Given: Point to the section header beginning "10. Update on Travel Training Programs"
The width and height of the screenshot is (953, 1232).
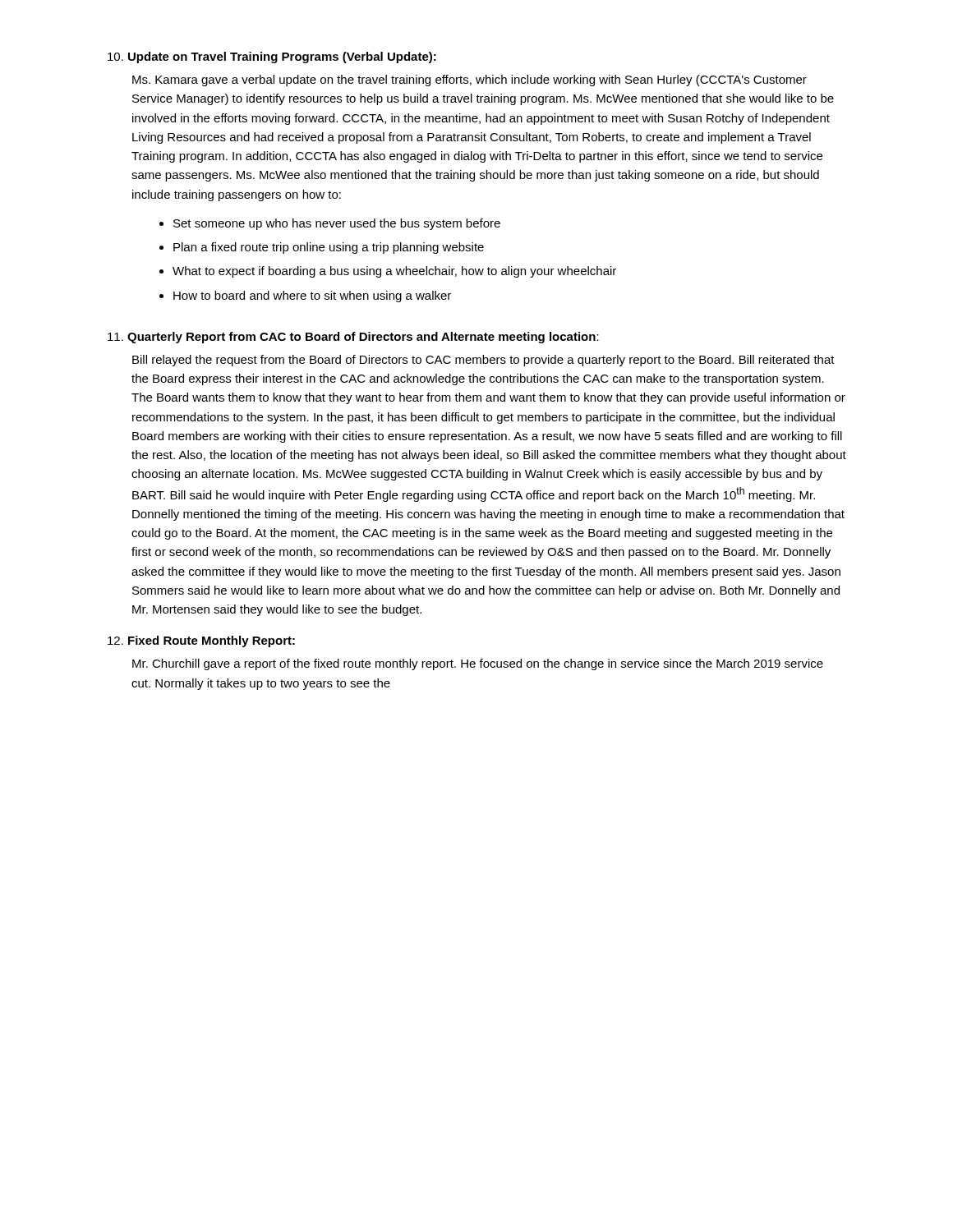Looking at the screenshot, I should [x=272, y=56].
